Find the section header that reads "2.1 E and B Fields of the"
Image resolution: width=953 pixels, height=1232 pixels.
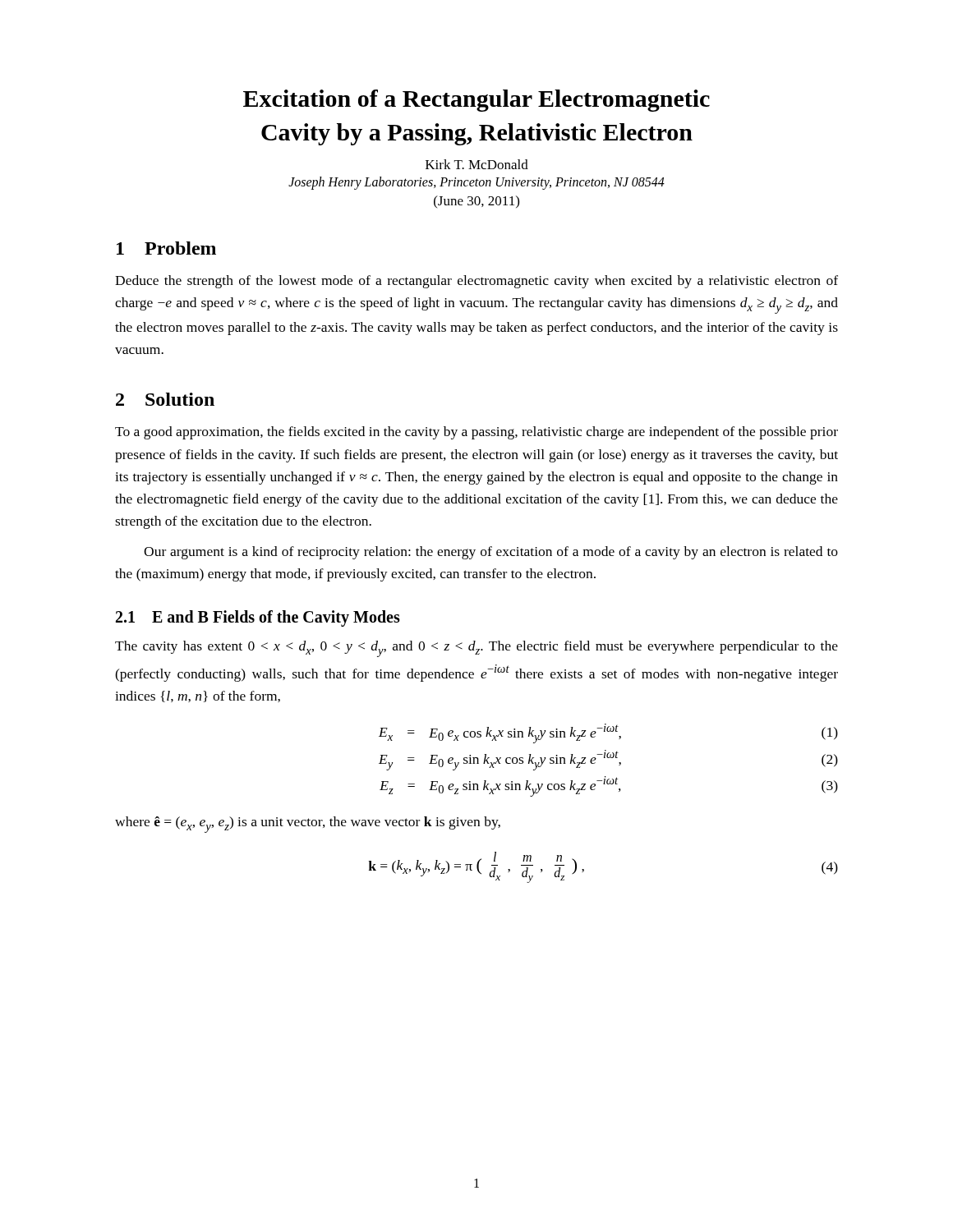(x=257, y=617)
